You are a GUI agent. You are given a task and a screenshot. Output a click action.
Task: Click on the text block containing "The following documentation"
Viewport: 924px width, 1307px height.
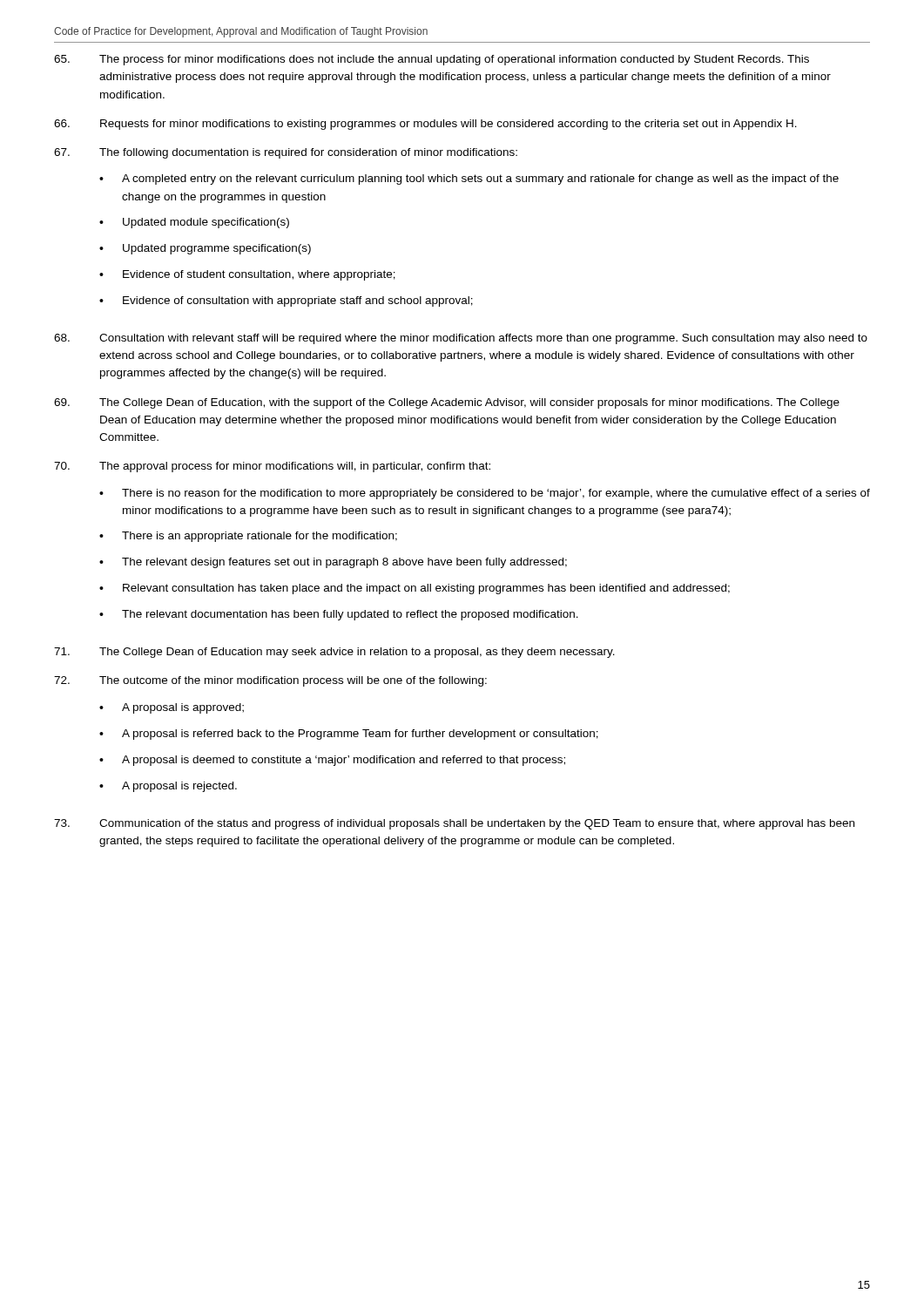[286, 153]
